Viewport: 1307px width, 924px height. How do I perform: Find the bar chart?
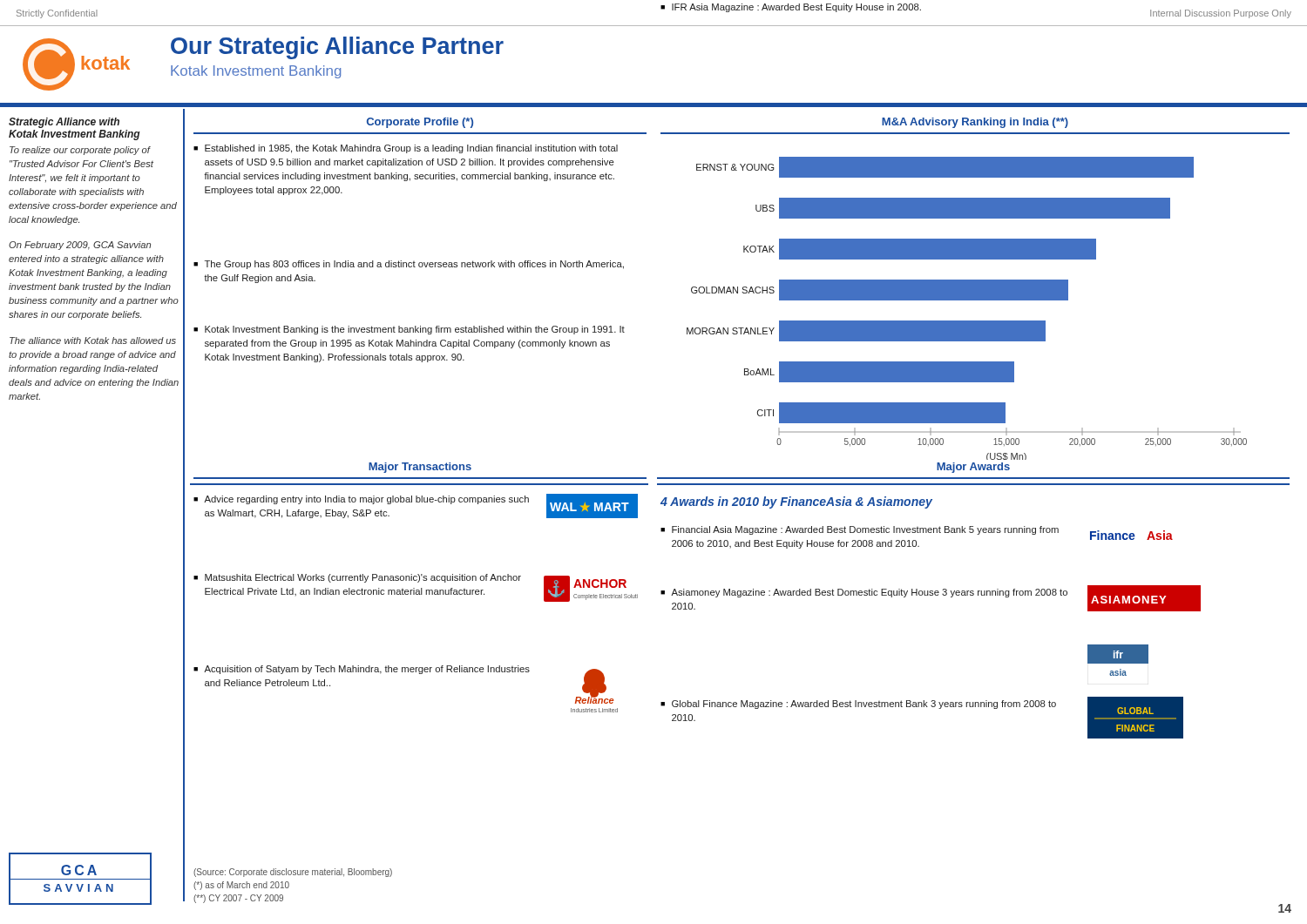coord(973,299)
